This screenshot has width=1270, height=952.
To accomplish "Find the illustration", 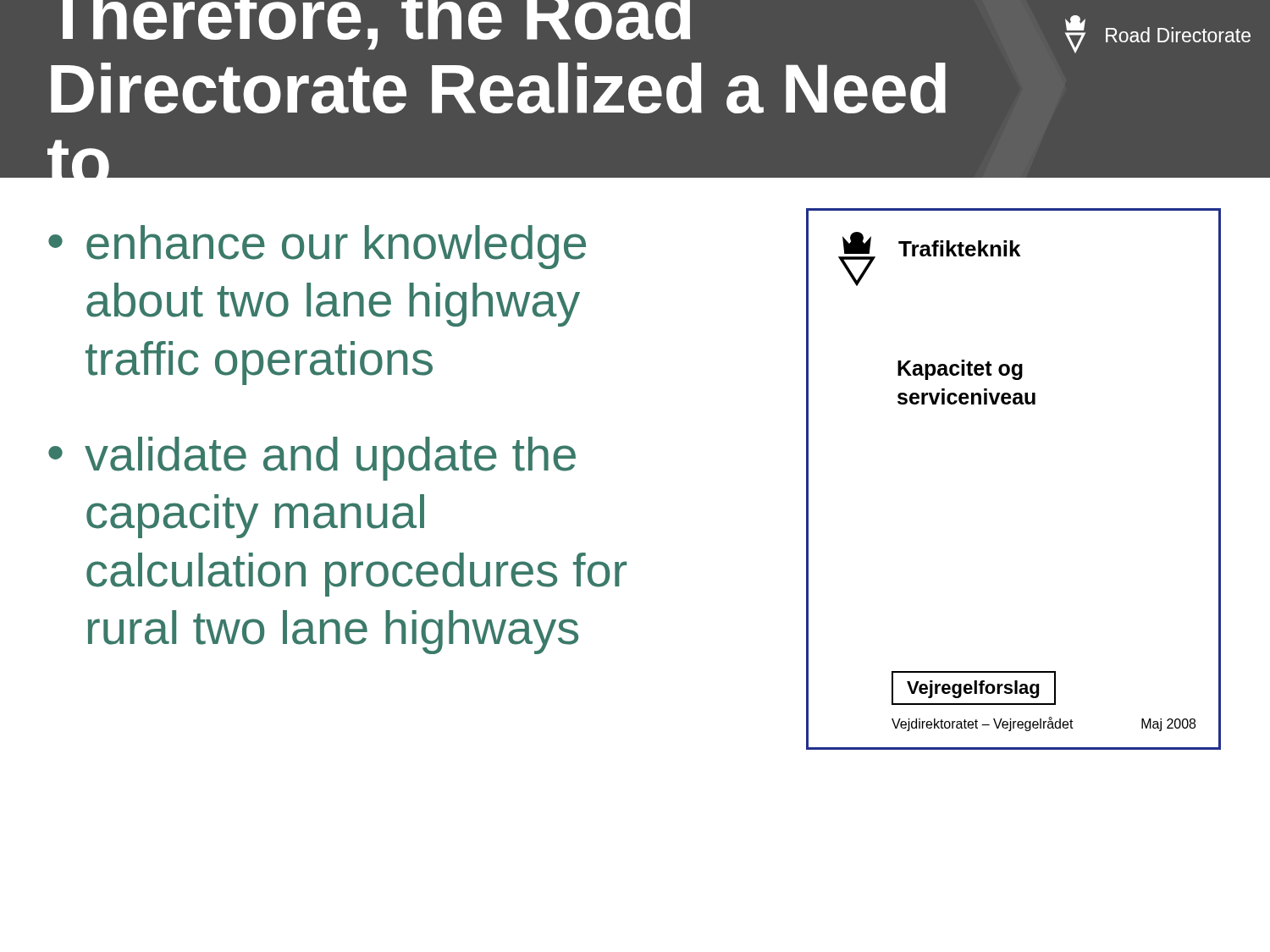I will tap(1013, 479).
